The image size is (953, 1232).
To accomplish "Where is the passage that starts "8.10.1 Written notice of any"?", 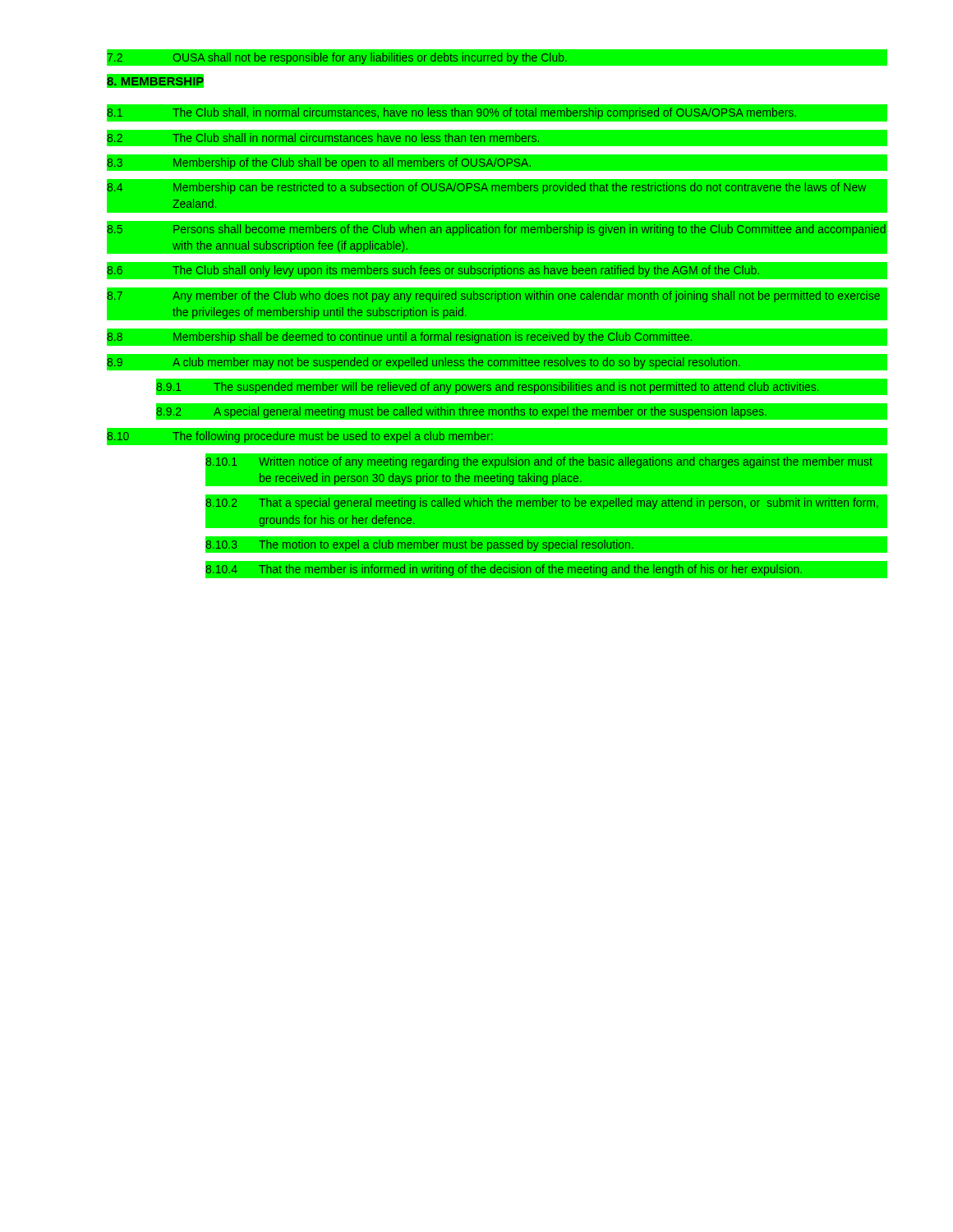I will click(x=546, y=470).
